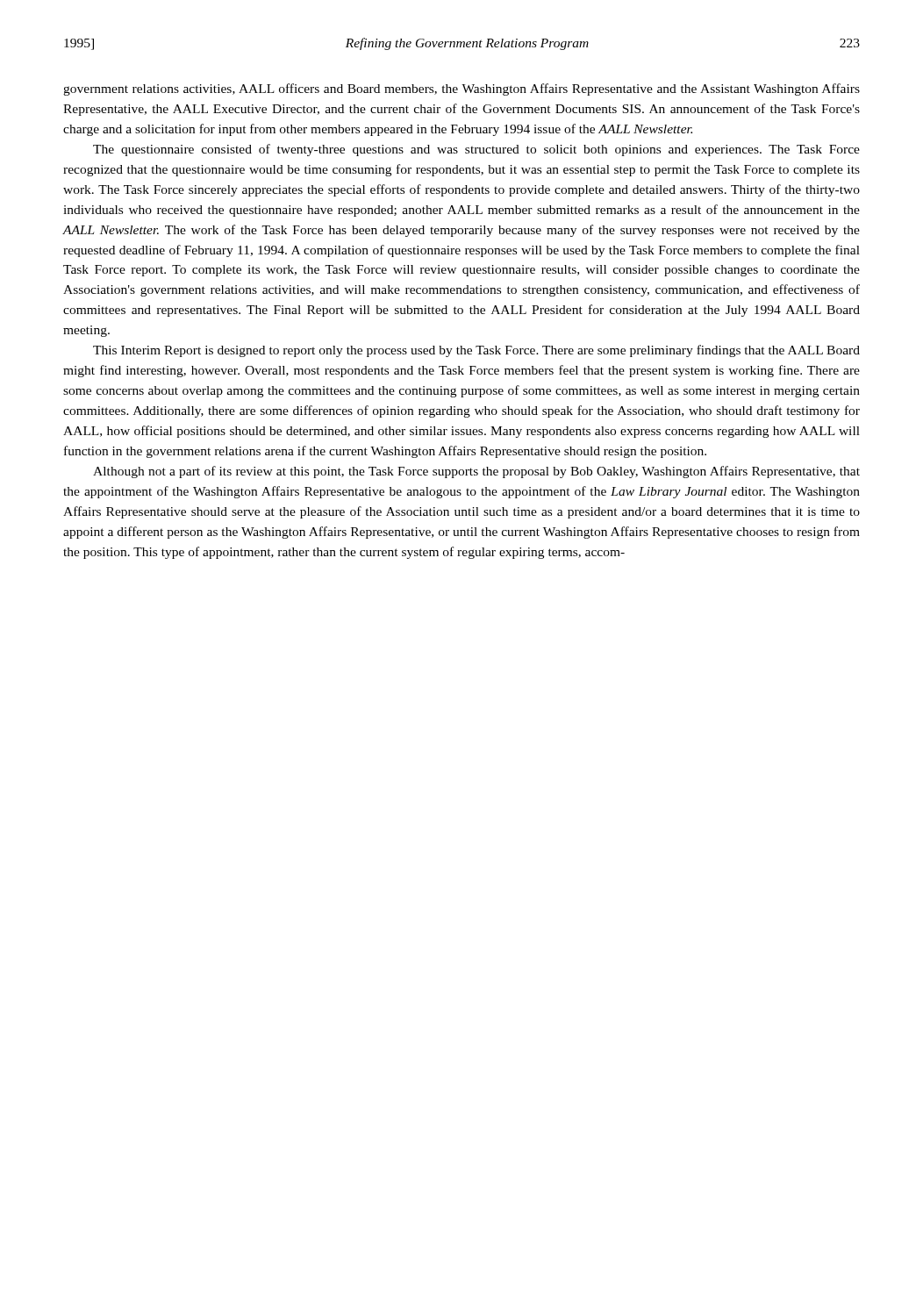Navigate to the passage starting "Although not a"
This screenshot has width=923, height=1316.
coord(462,512)
